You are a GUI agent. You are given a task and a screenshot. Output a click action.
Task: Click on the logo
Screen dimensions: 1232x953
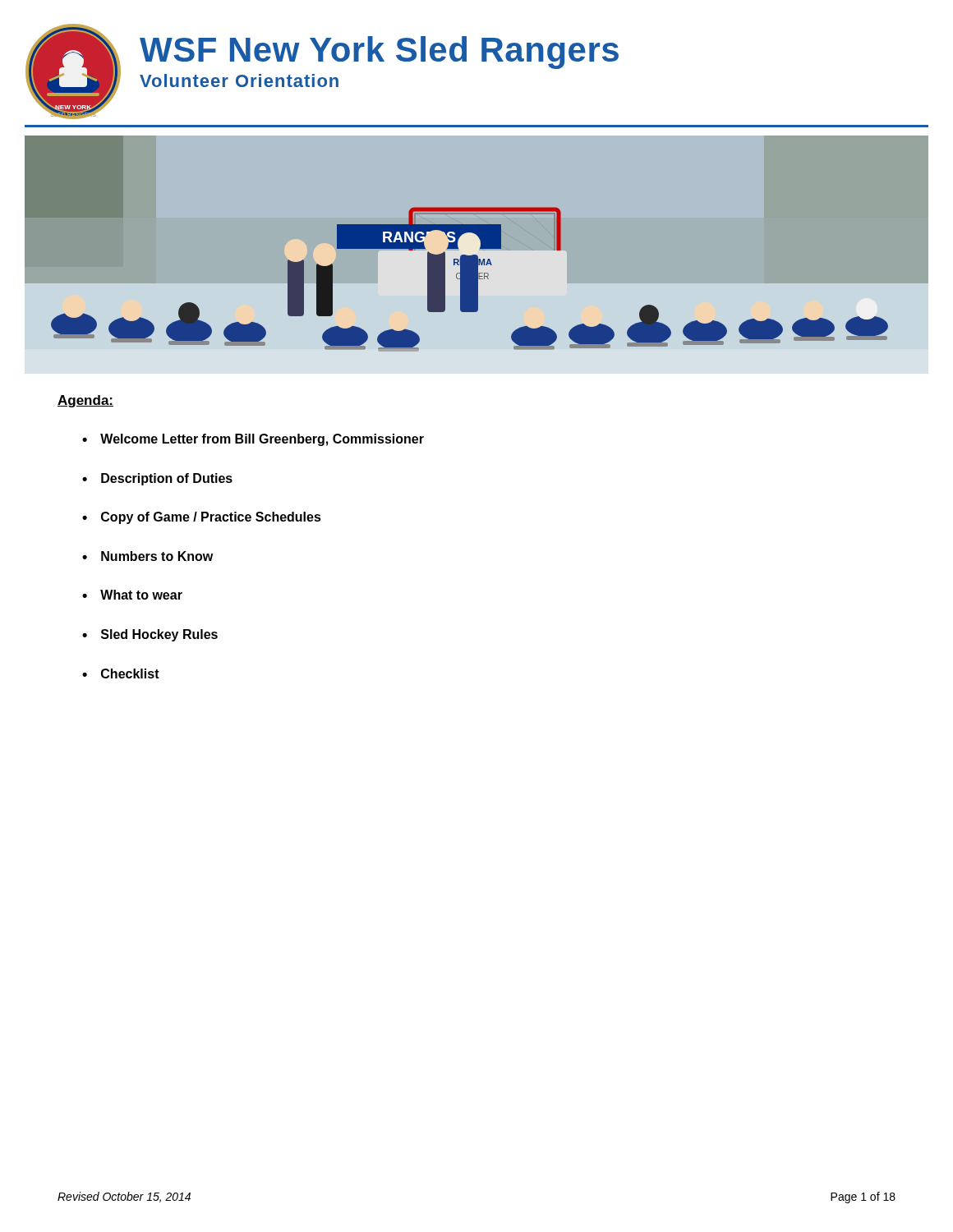(73, 71)
